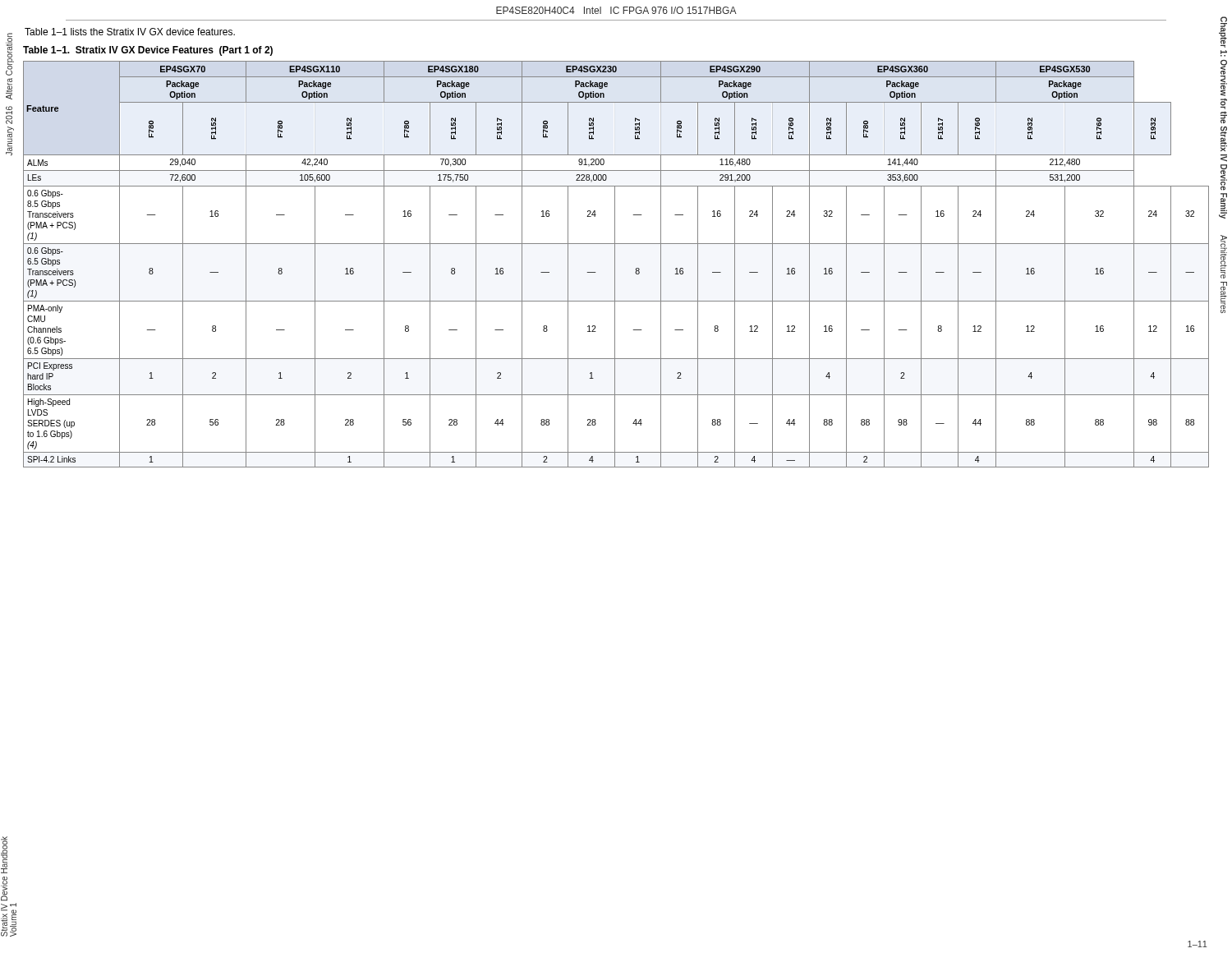1232x953 pixels.
Task: Locate the table with the text "Package Option"
Action: click(616, 256)
